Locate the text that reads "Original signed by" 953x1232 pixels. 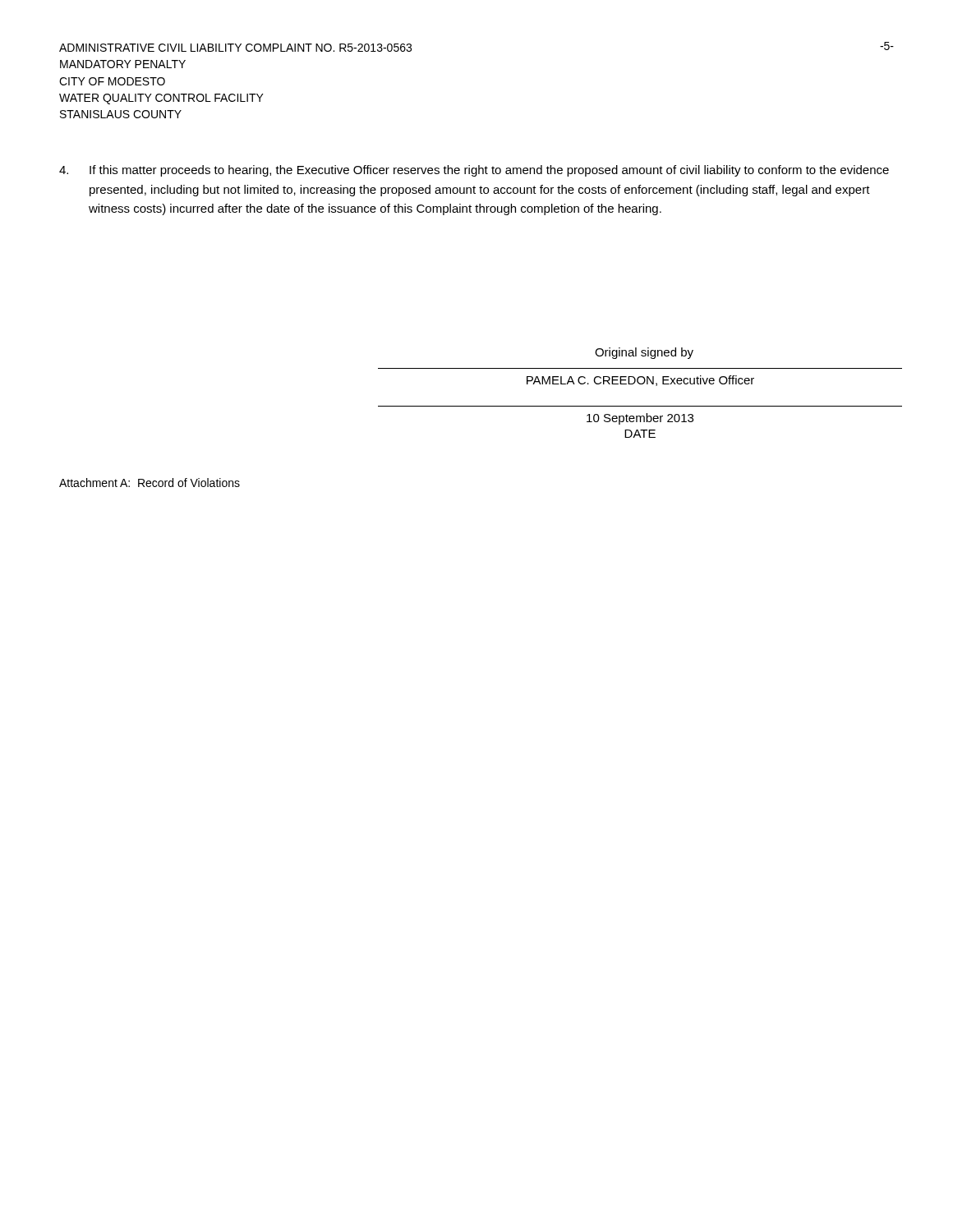coord(644,352)
